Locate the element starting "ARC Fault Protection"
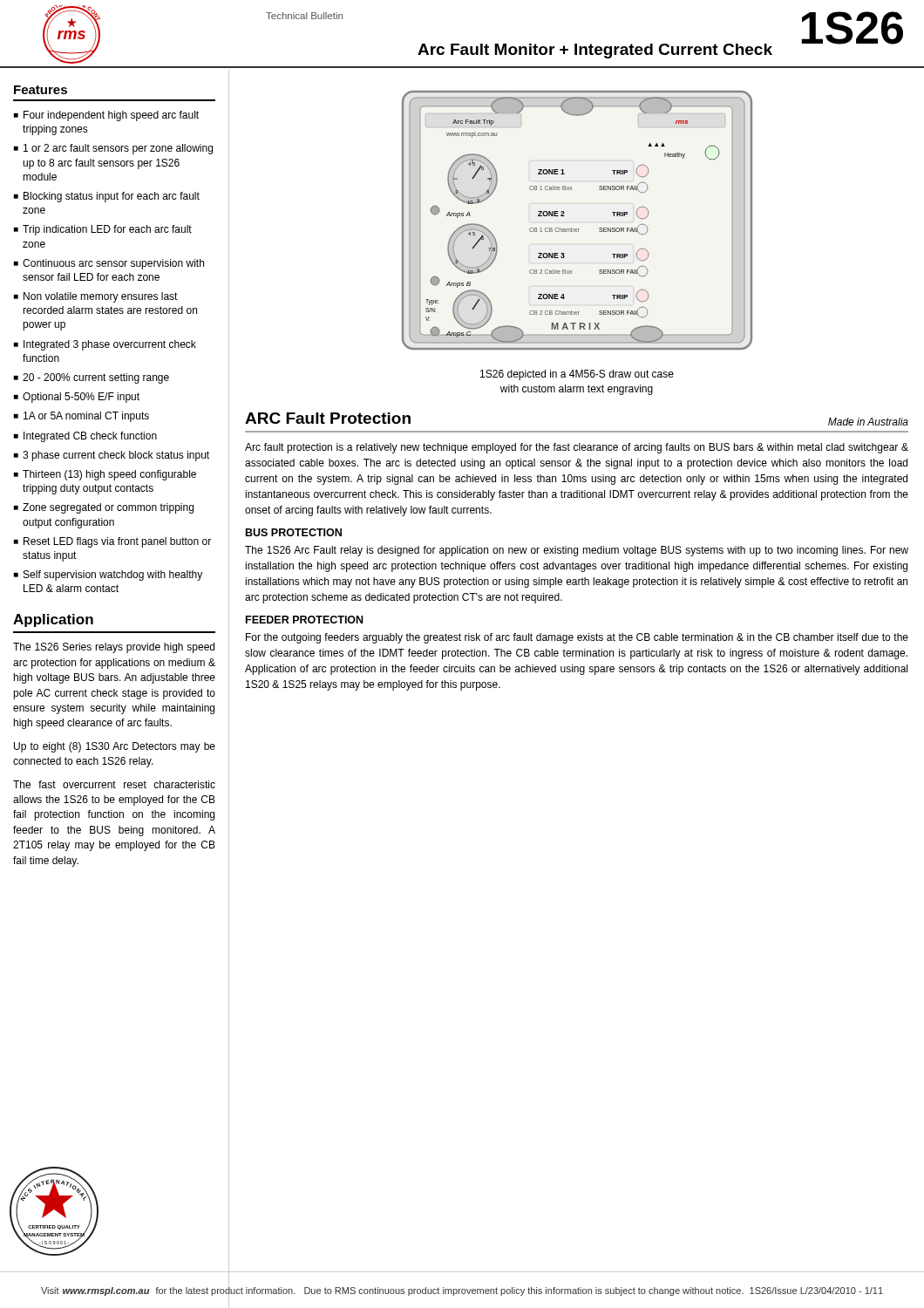 tap(328, 418)
